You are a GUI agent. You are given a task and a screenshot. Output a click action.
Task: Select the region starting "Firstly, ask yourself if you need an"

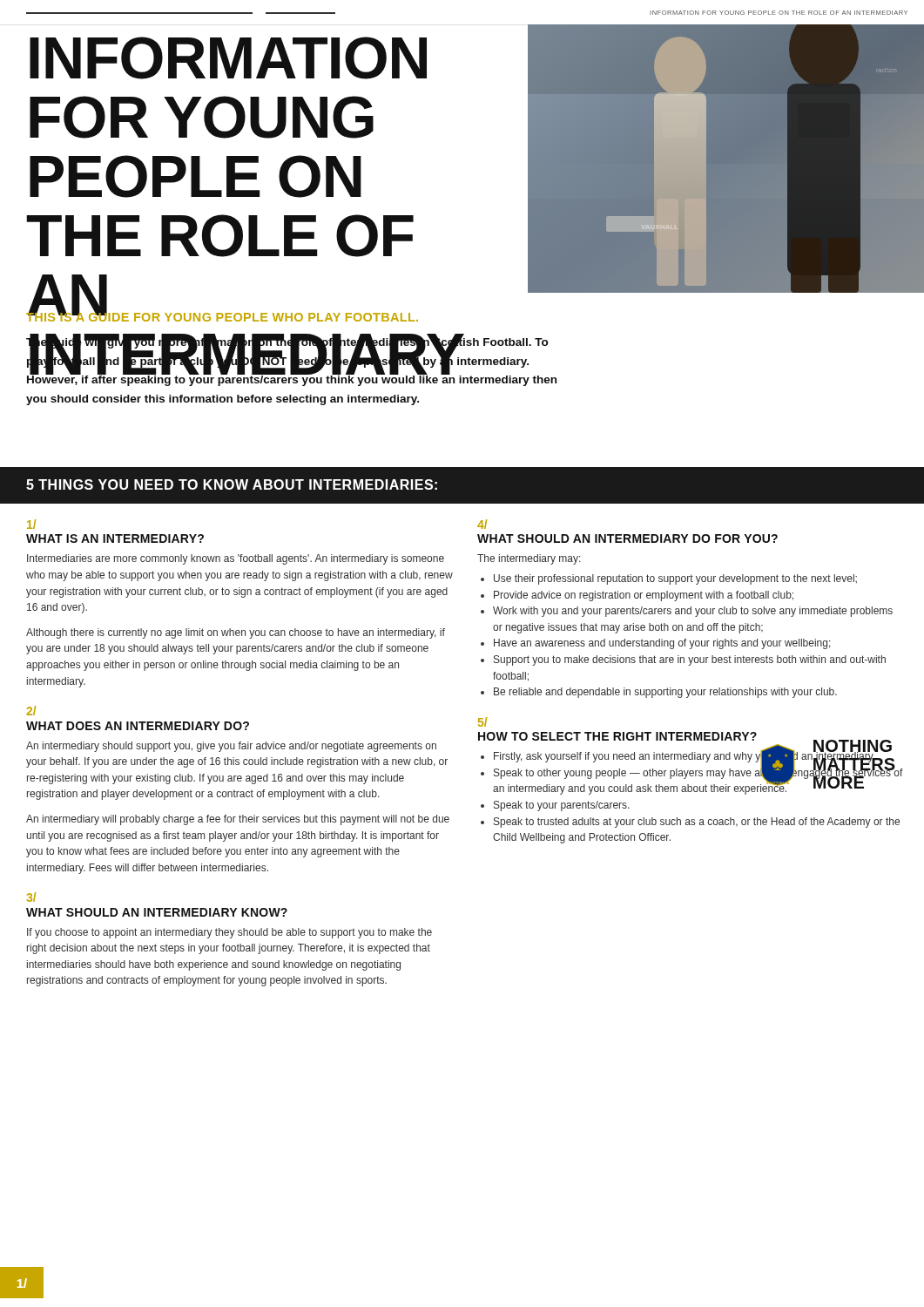point(684,756)
